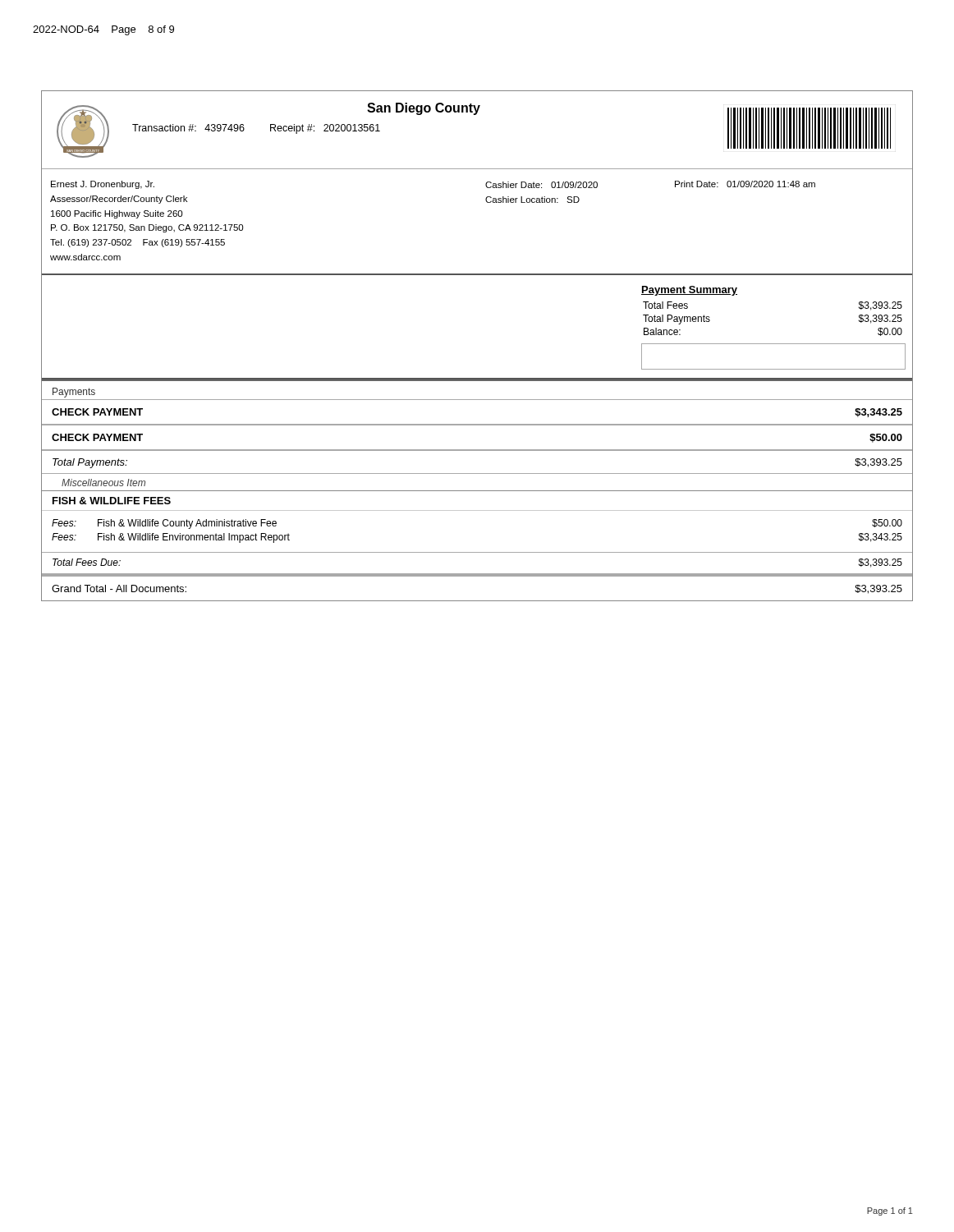
Task: Locate the text containing "Grand Total - All Documents: $3,393.25"
Action: (119, 589)
